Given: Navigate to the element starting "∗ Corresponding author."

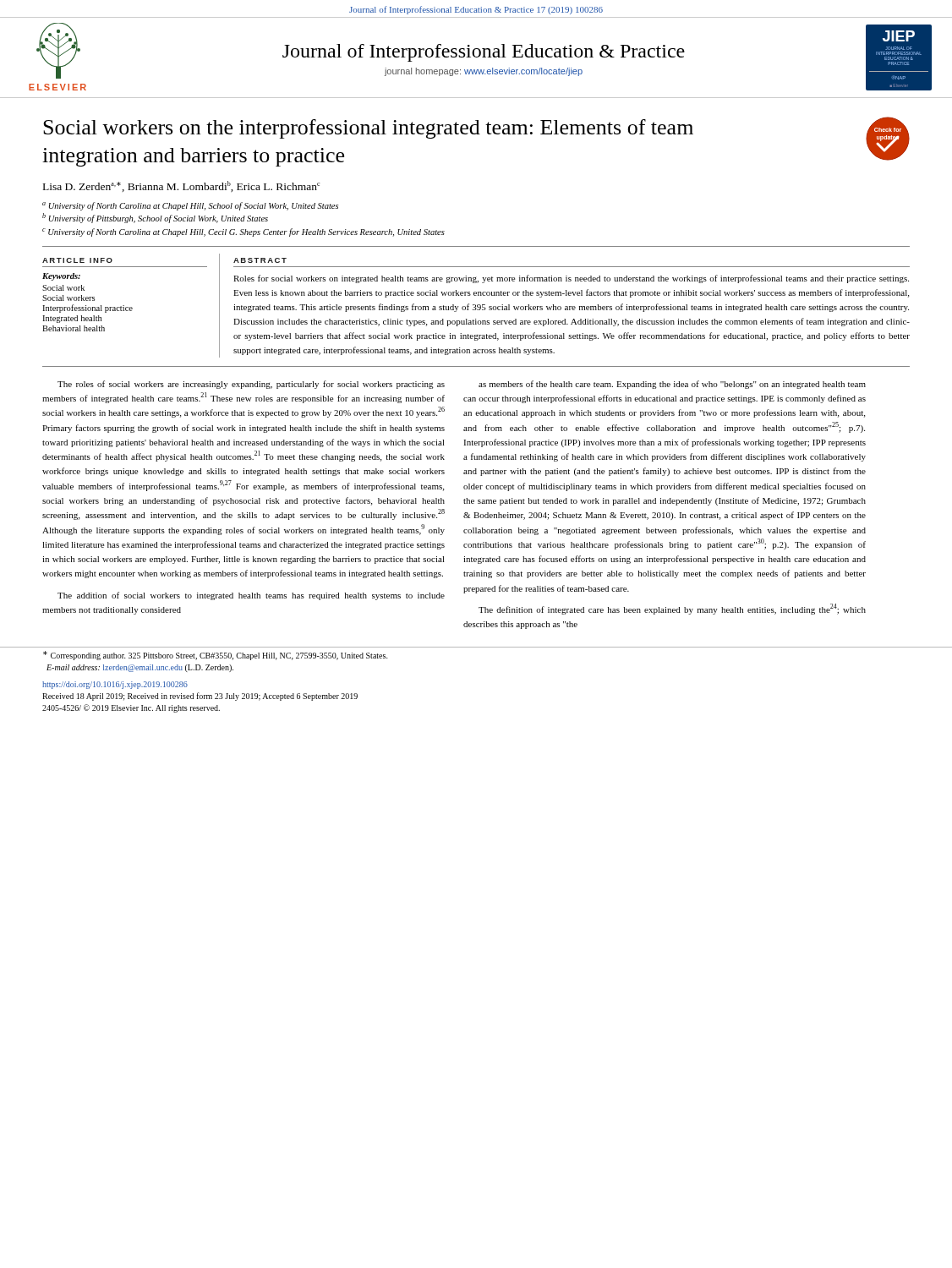Looking at the screenshot, I should pos(215,661).
